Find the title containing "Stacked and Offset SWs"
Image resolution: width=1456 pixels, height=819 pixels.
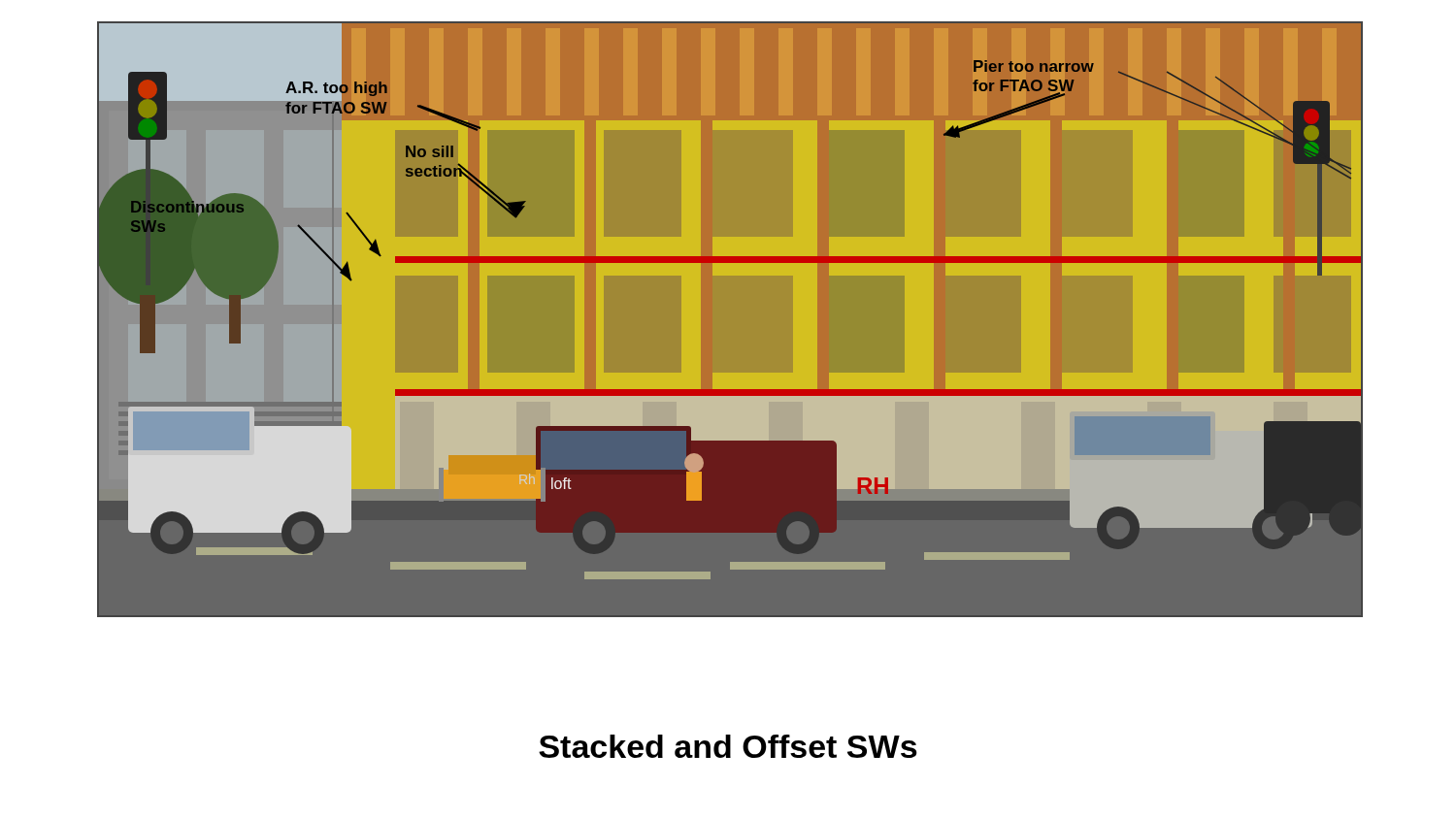[728, 747]
